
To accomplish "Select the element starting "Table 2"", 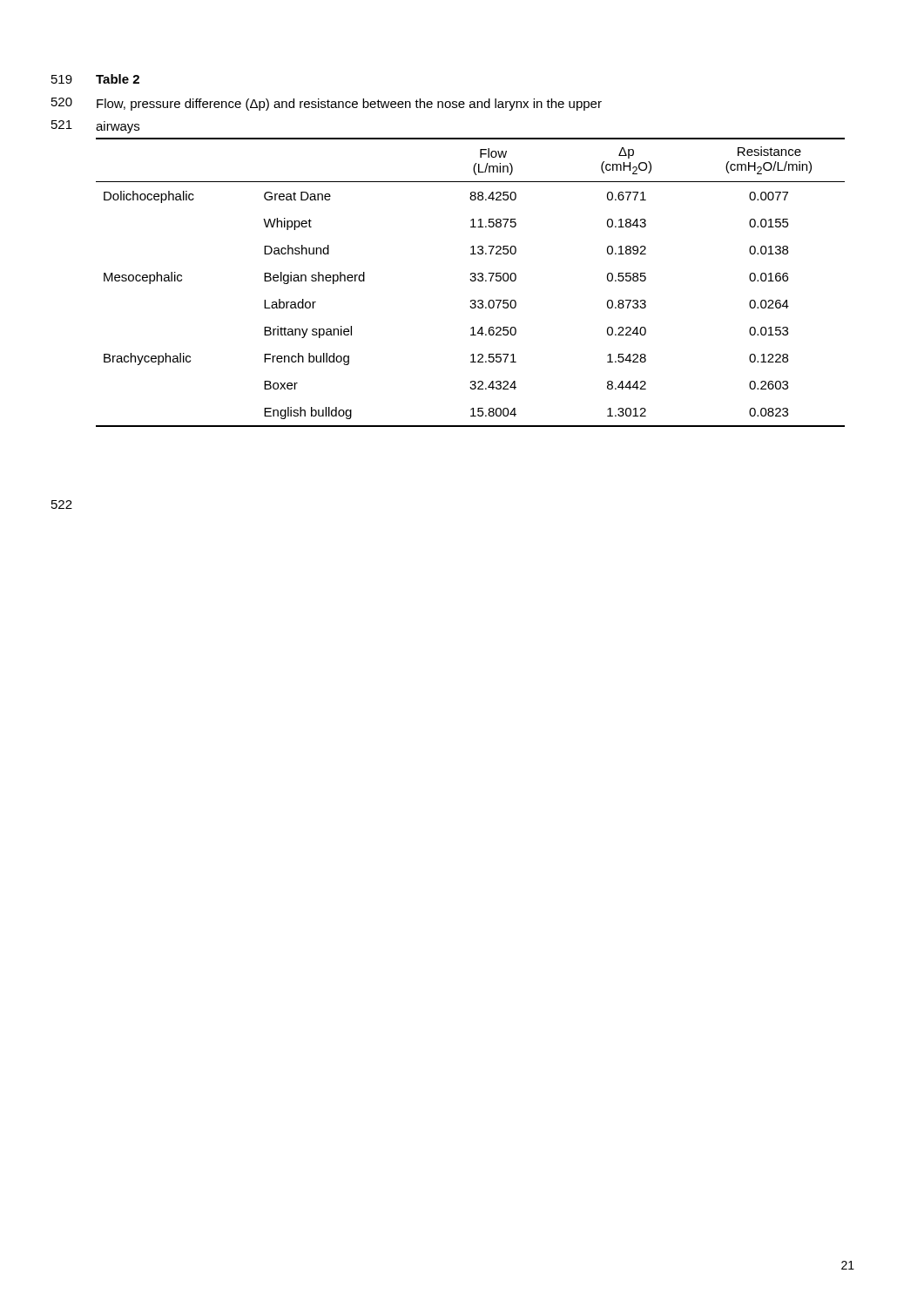I will [x=118, y=79].
